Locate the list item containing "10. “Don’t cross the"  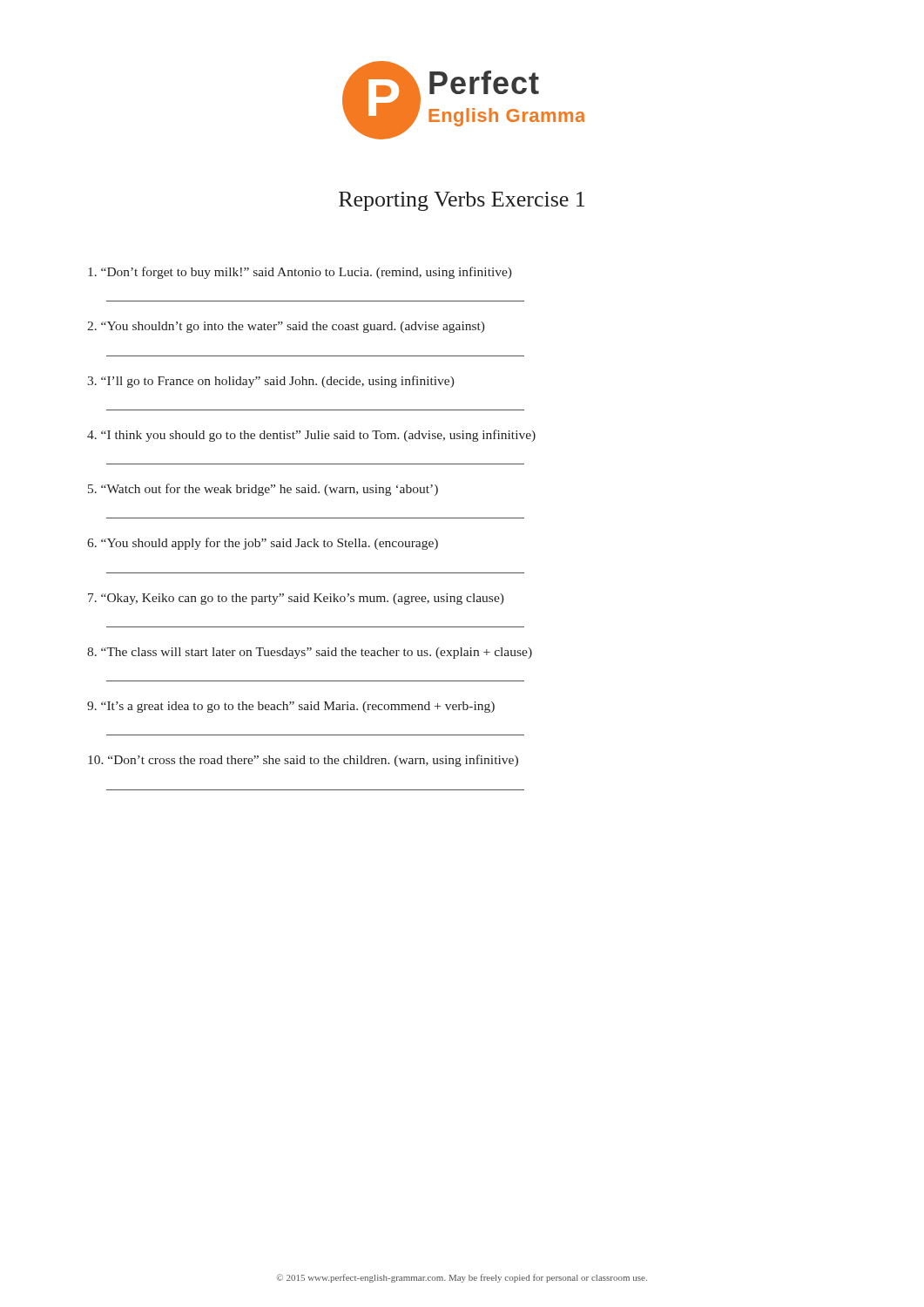[x=462, y=770]
